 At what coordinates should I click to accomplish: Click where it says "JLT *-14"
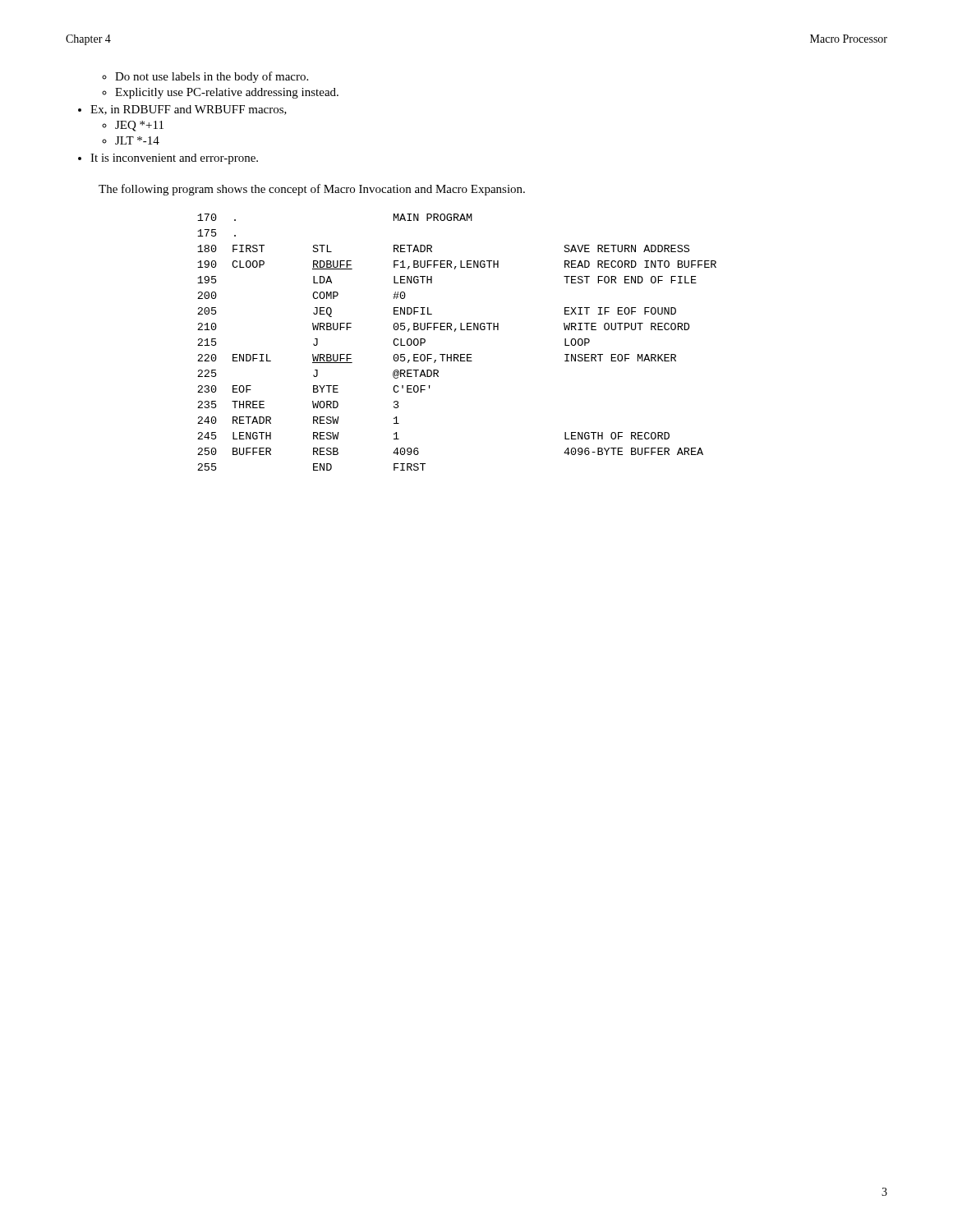[x=137, y=140]
